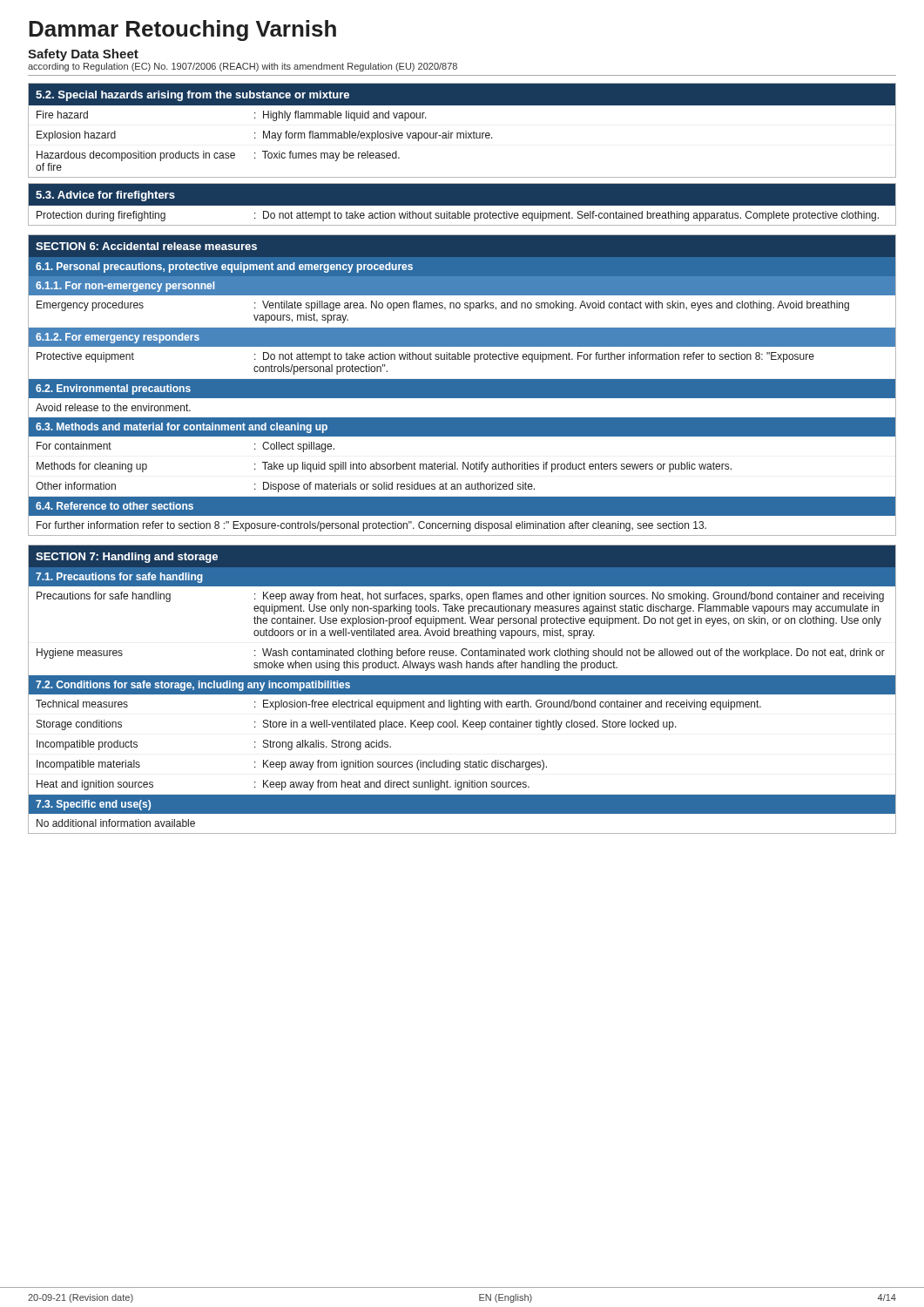Point to "Dammar Retouching Varnish"
The height and width of the screenshot is (1307, 924).
[x=183, y=29]
